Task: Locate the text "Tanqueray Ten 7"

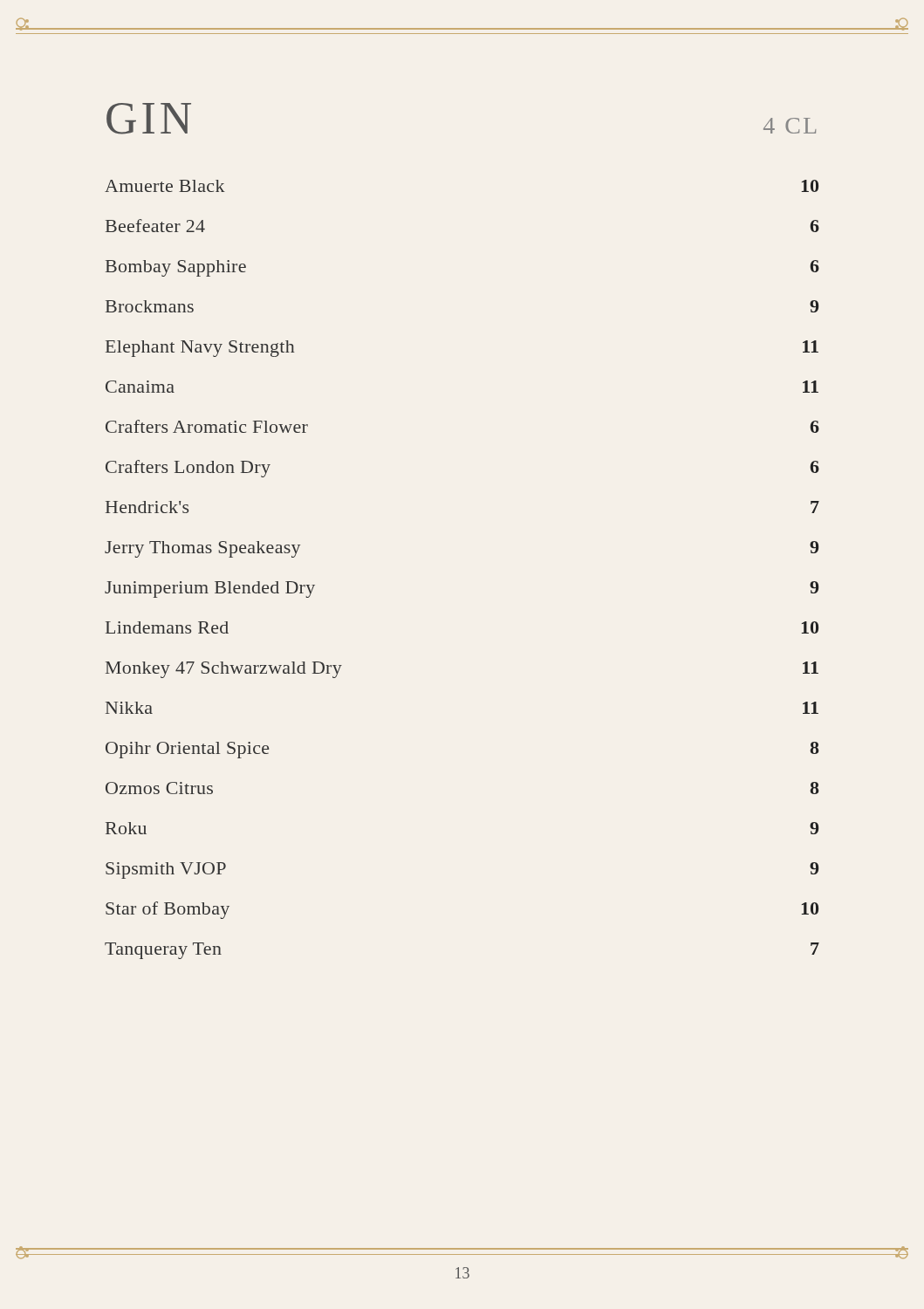Action: pos(158,950)
